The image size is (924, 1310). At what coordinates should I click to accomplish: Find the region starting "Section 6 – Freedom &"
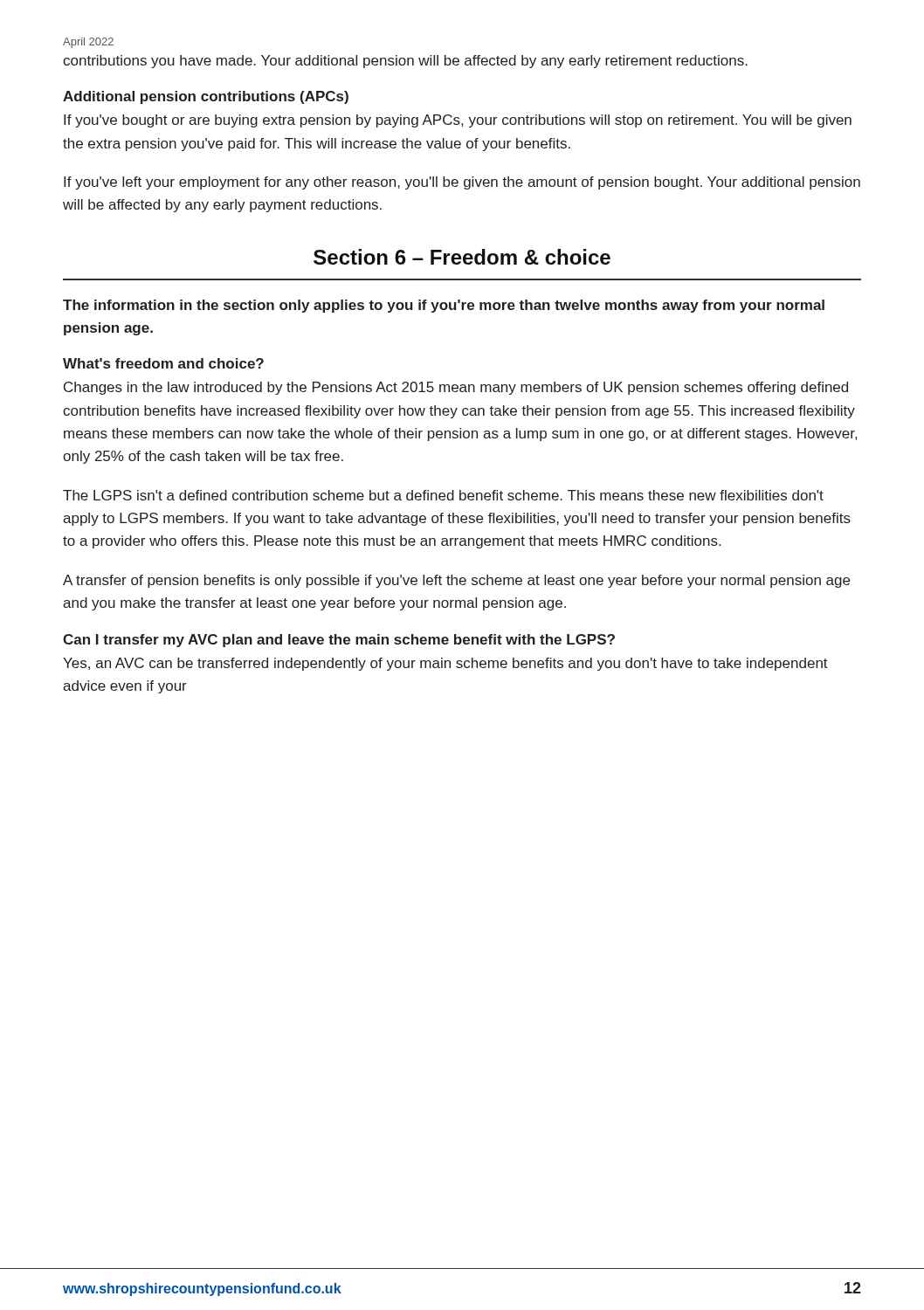pyautogui.click(x=462, y=257)
